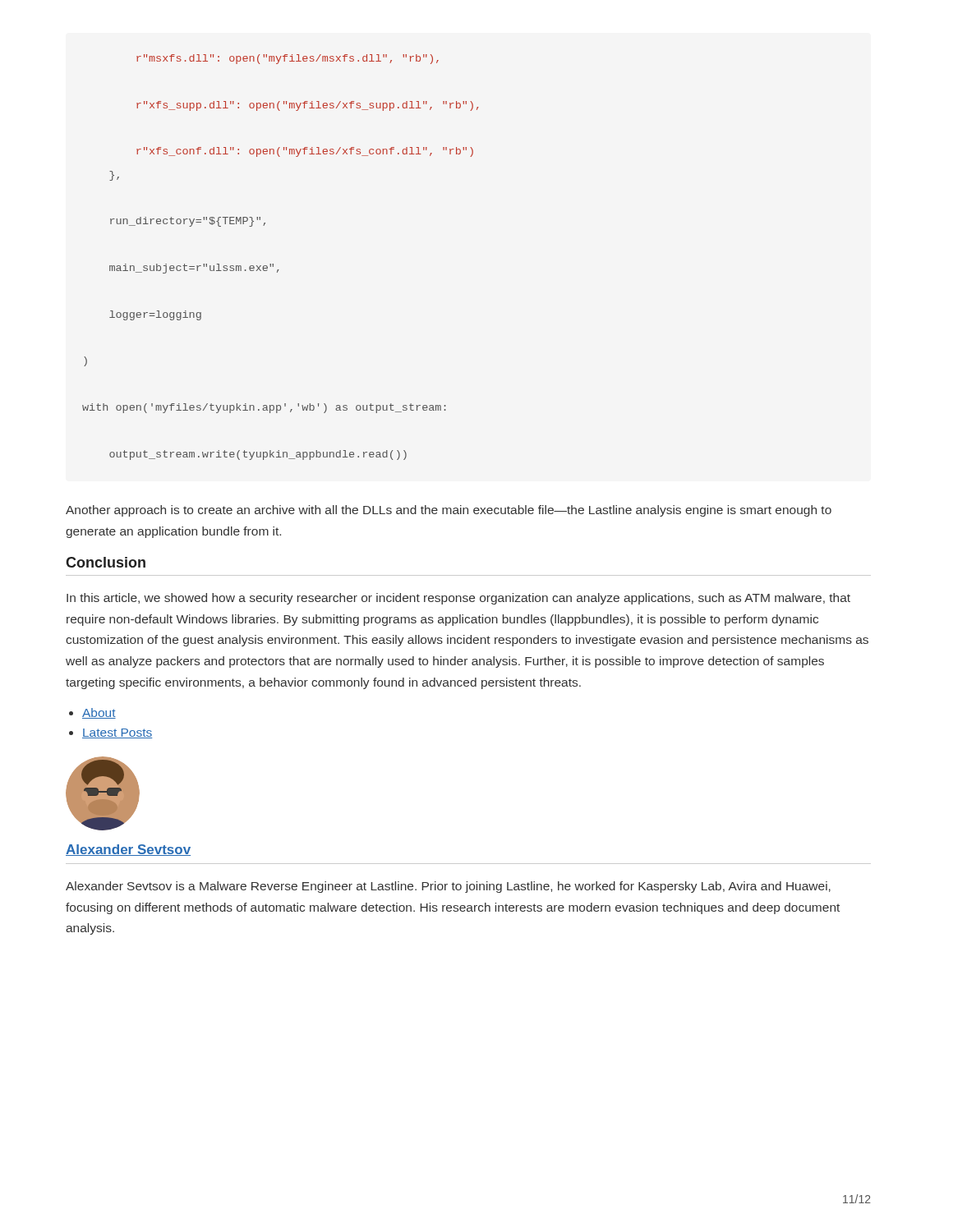
Task: Locate the screenshot
Action: (x=468, y=257)
